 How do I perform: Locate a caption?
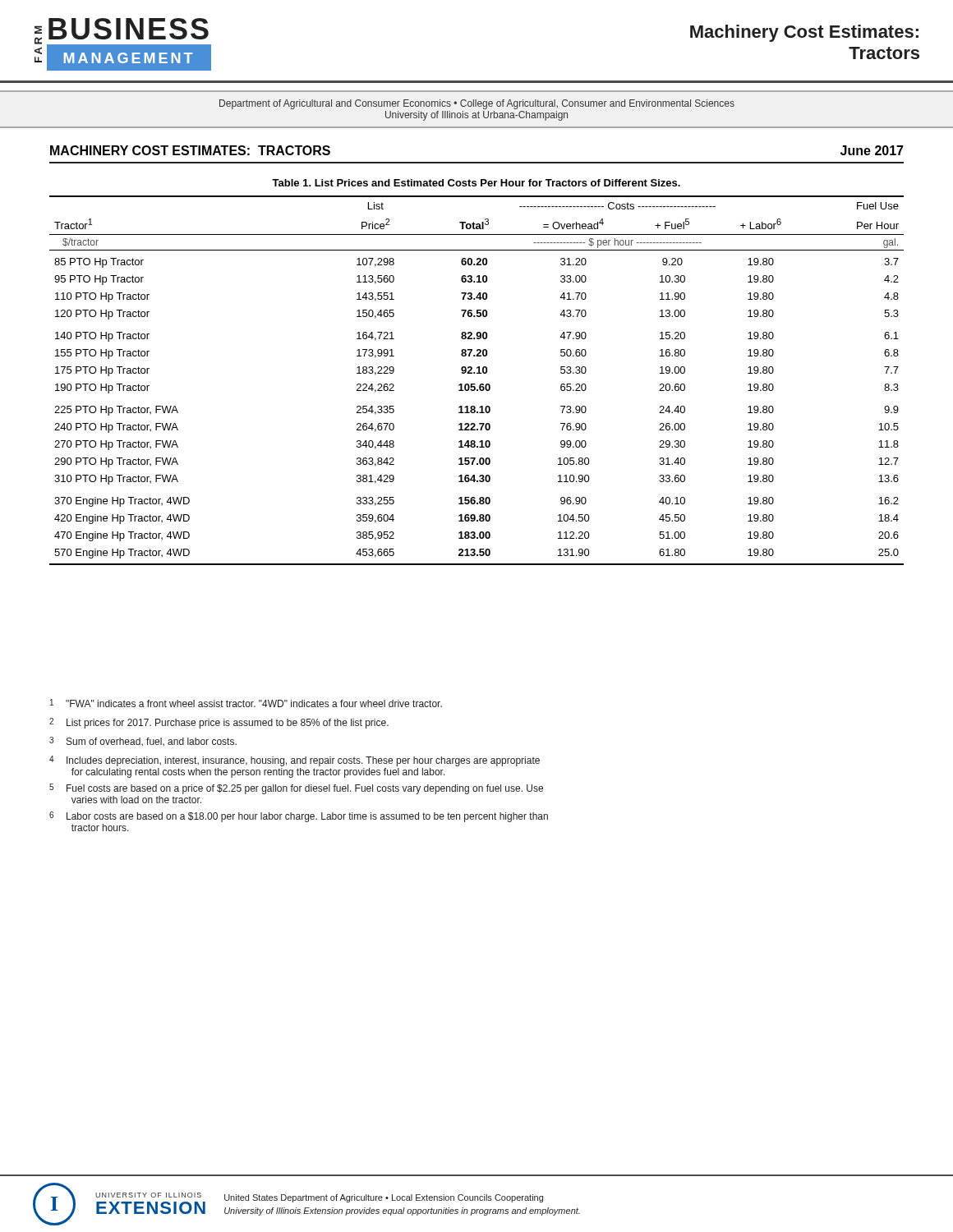tap(476, 183)
